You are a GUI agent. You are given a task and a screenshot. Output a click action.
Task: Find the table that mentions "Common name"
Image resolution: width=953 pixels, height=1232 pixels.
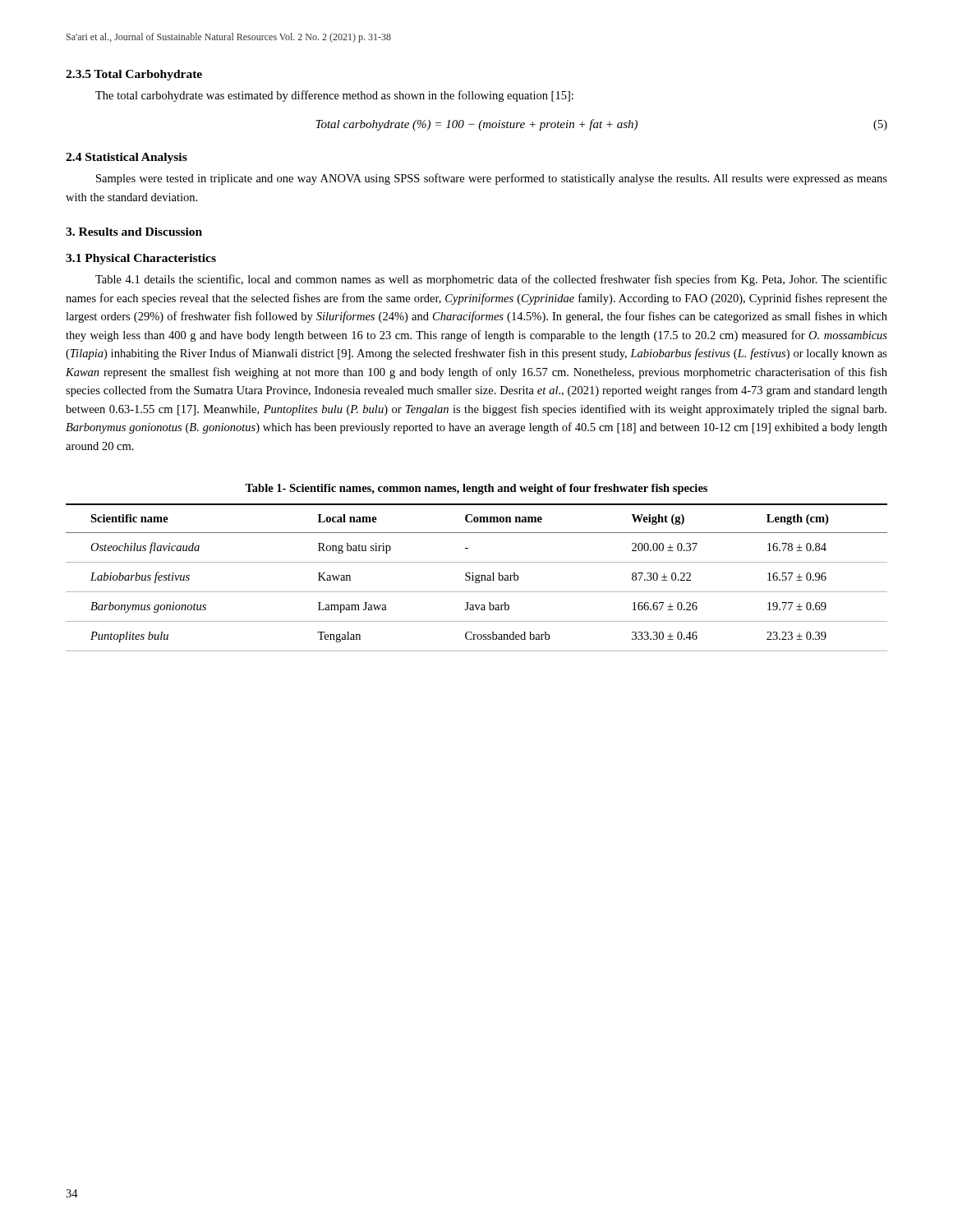(x=476, y=577)
